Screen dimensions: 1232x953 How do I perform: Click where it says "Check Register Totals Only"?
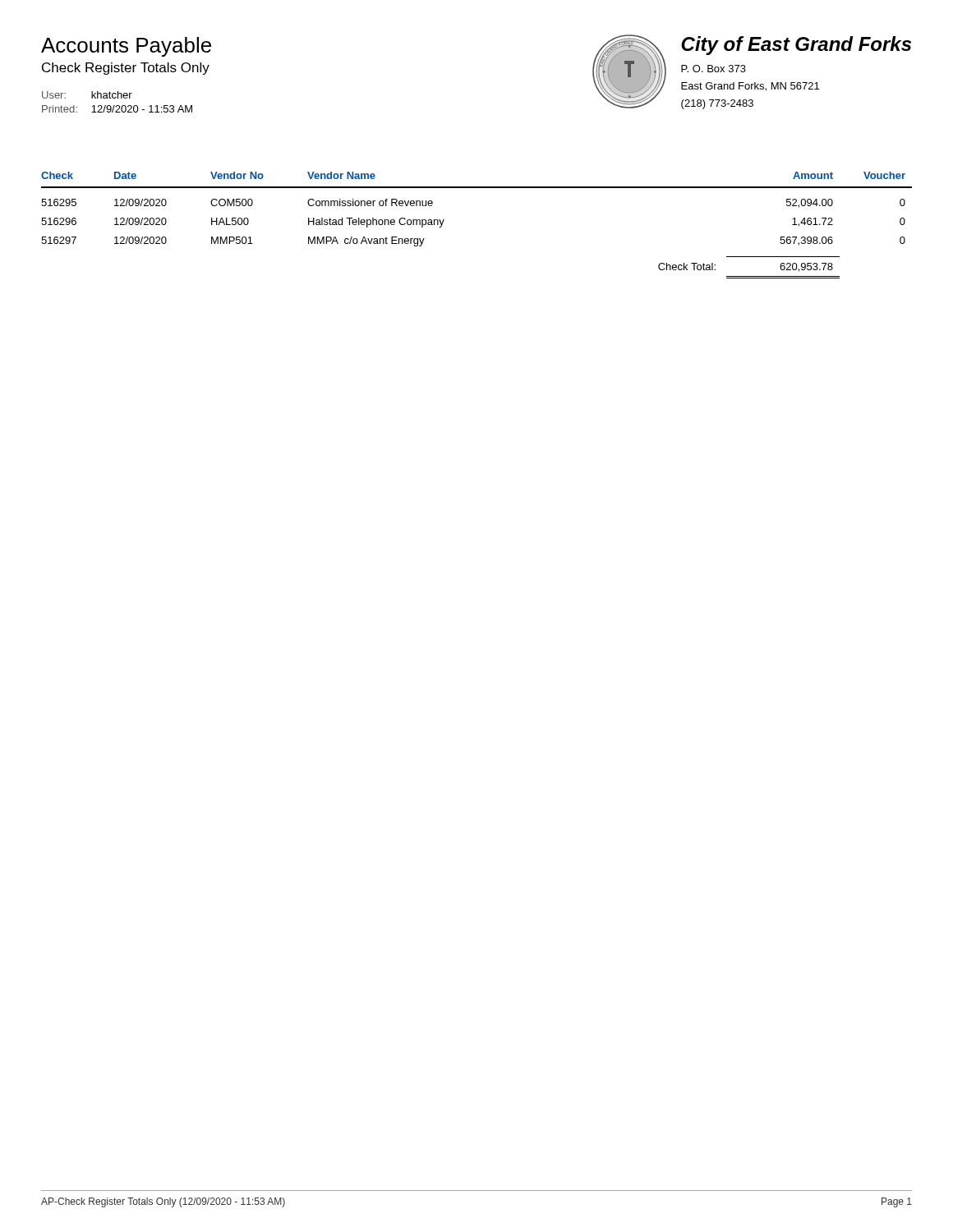125,68
